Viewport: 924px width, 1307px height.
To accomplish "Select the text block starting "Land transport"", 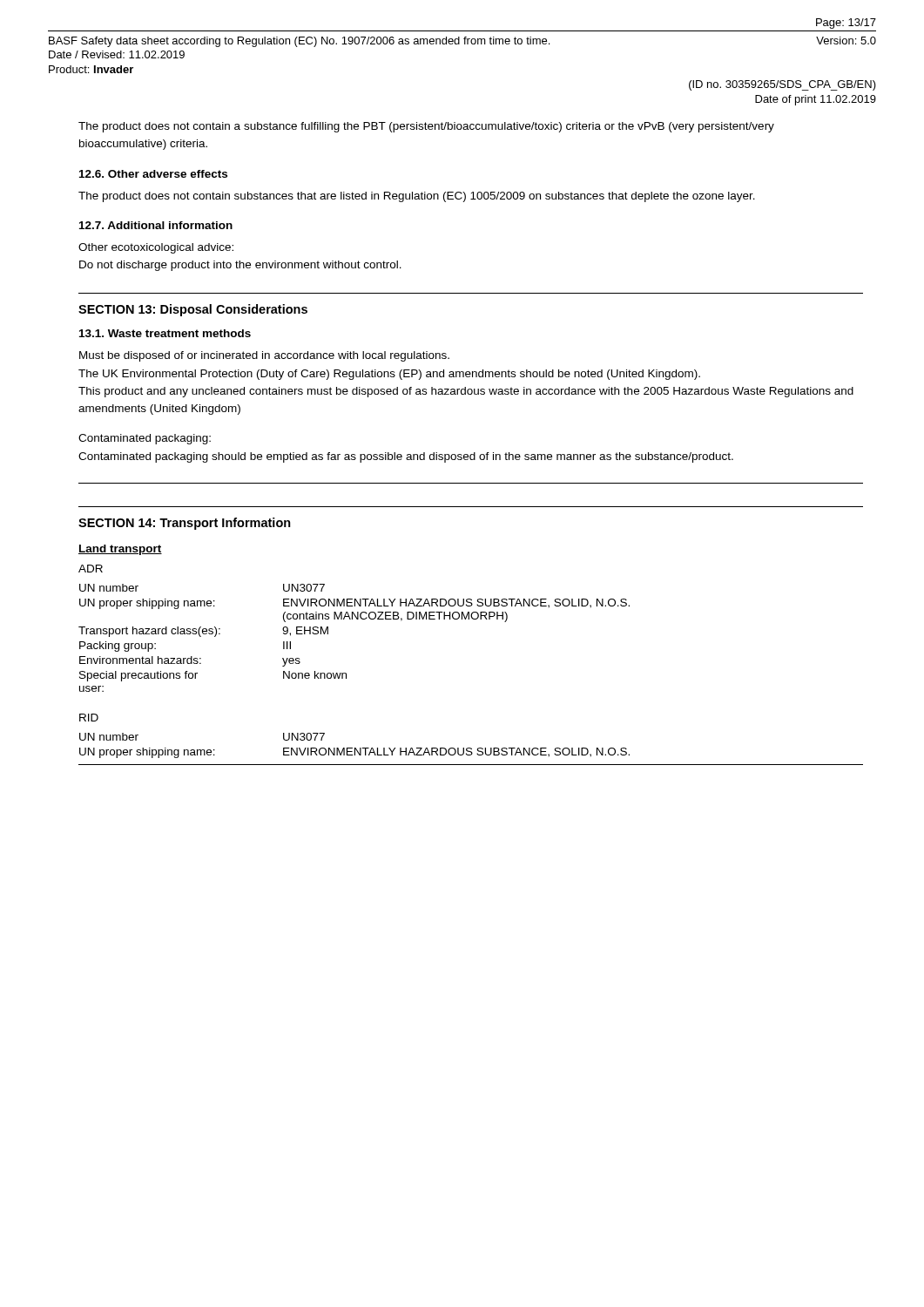I will coord(120,548).
